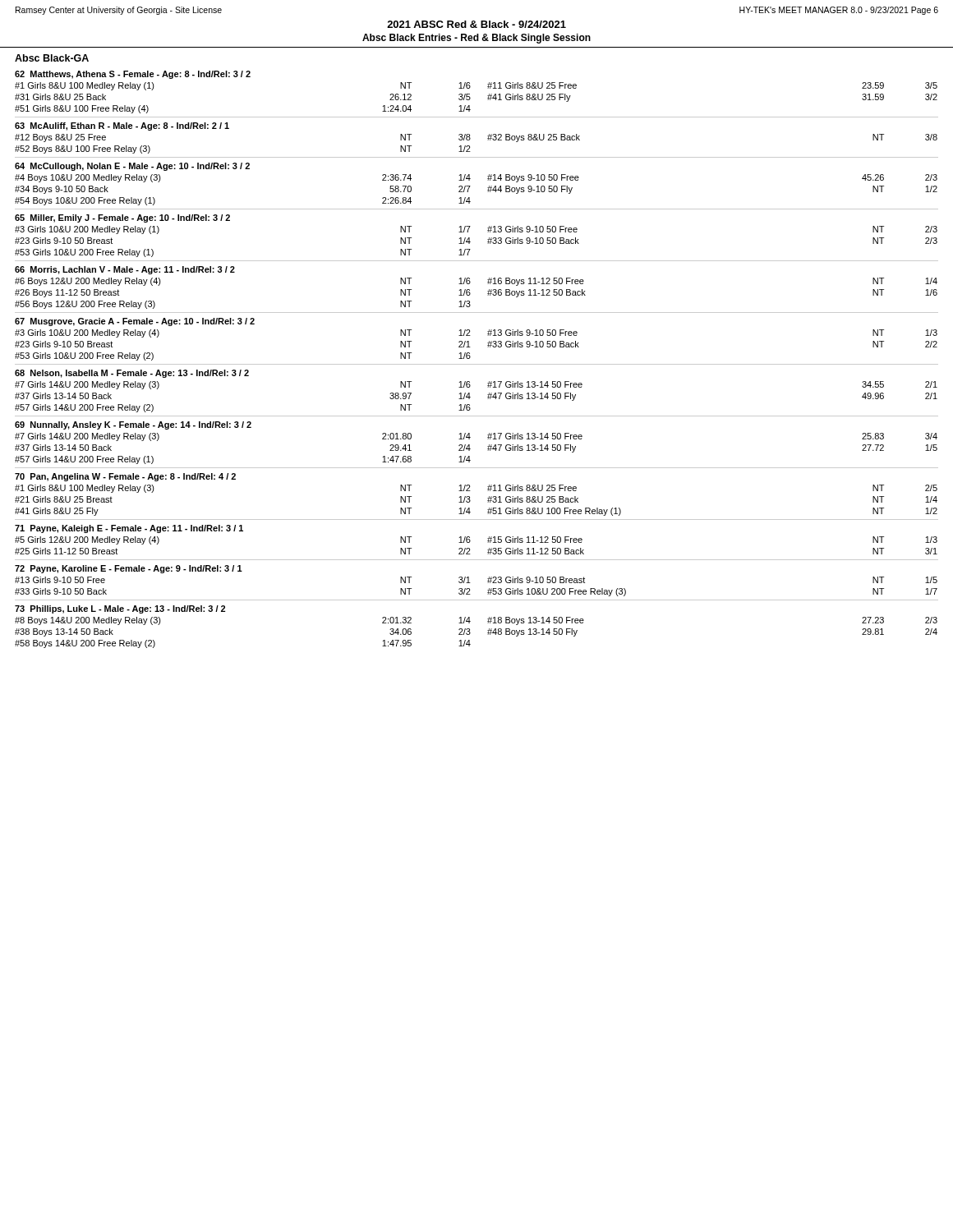Image resolution: width=953 pixels, height=1232 pixels.
Task: Locate the table with the text "#15 Girls 11-12 50"
Action: [476, 545]
